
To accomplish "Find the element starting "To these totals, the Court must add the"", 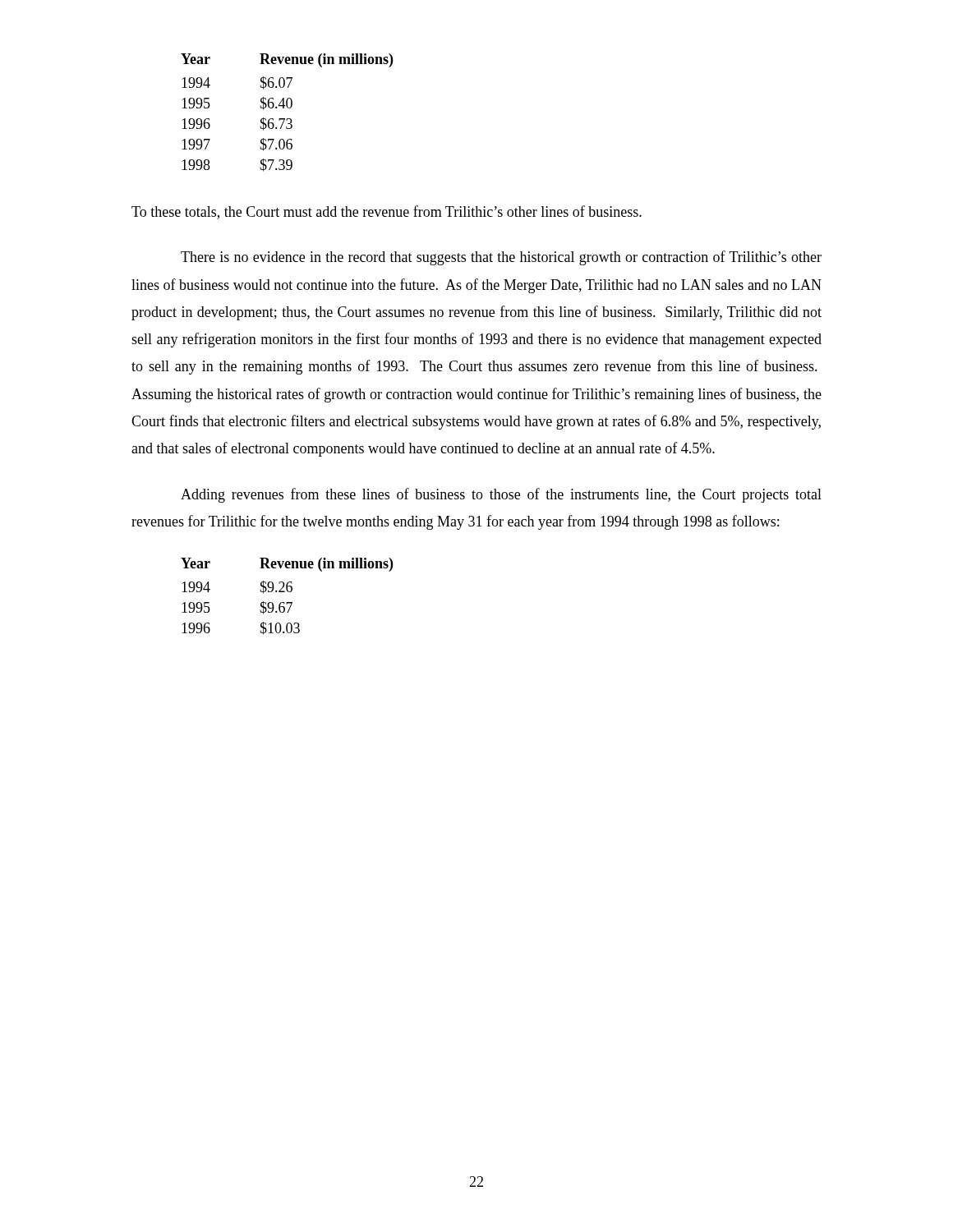I will (387, 212).
